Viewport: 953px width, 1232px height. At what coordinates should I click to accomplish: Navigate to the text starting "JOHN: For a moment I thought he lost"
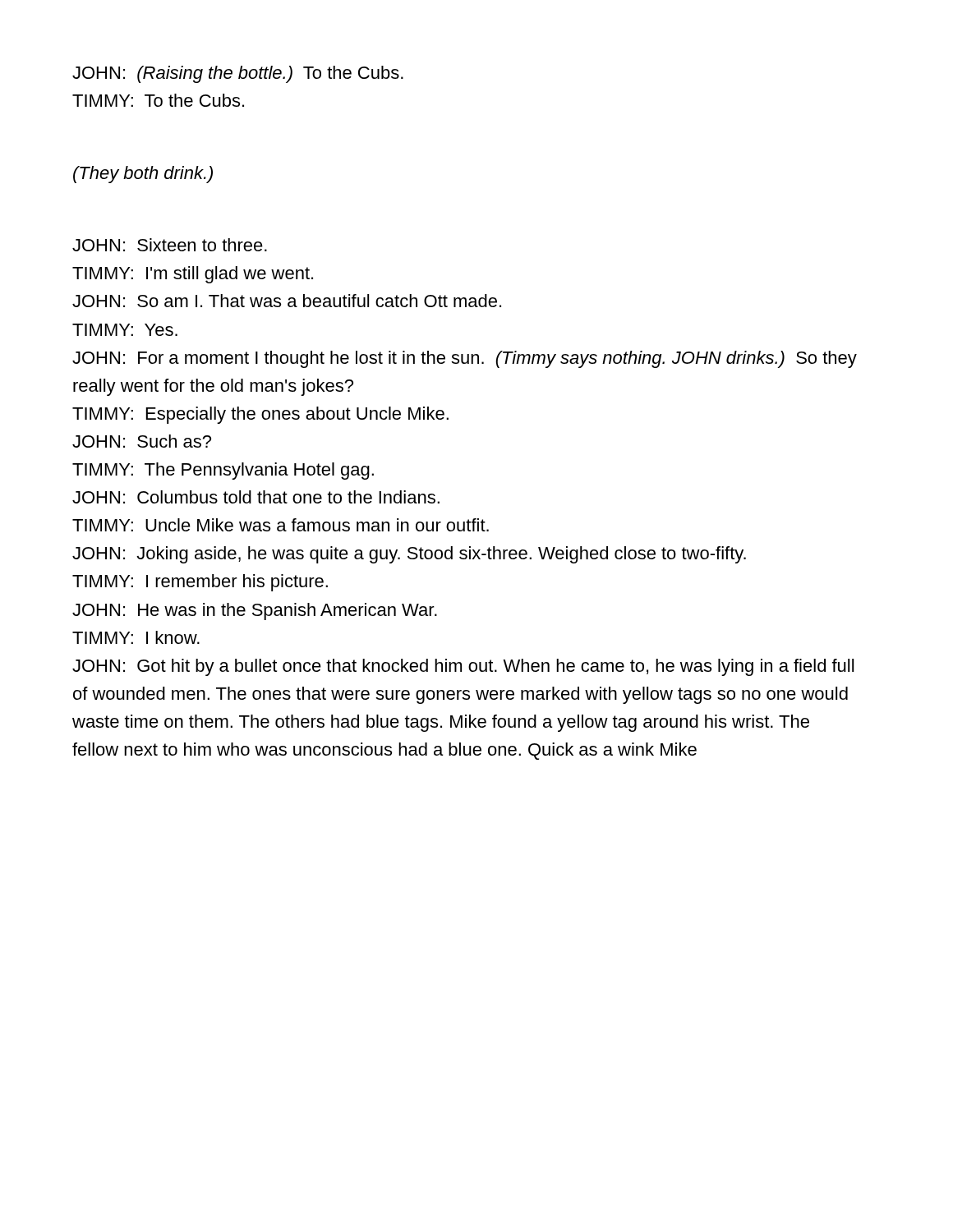464,371
